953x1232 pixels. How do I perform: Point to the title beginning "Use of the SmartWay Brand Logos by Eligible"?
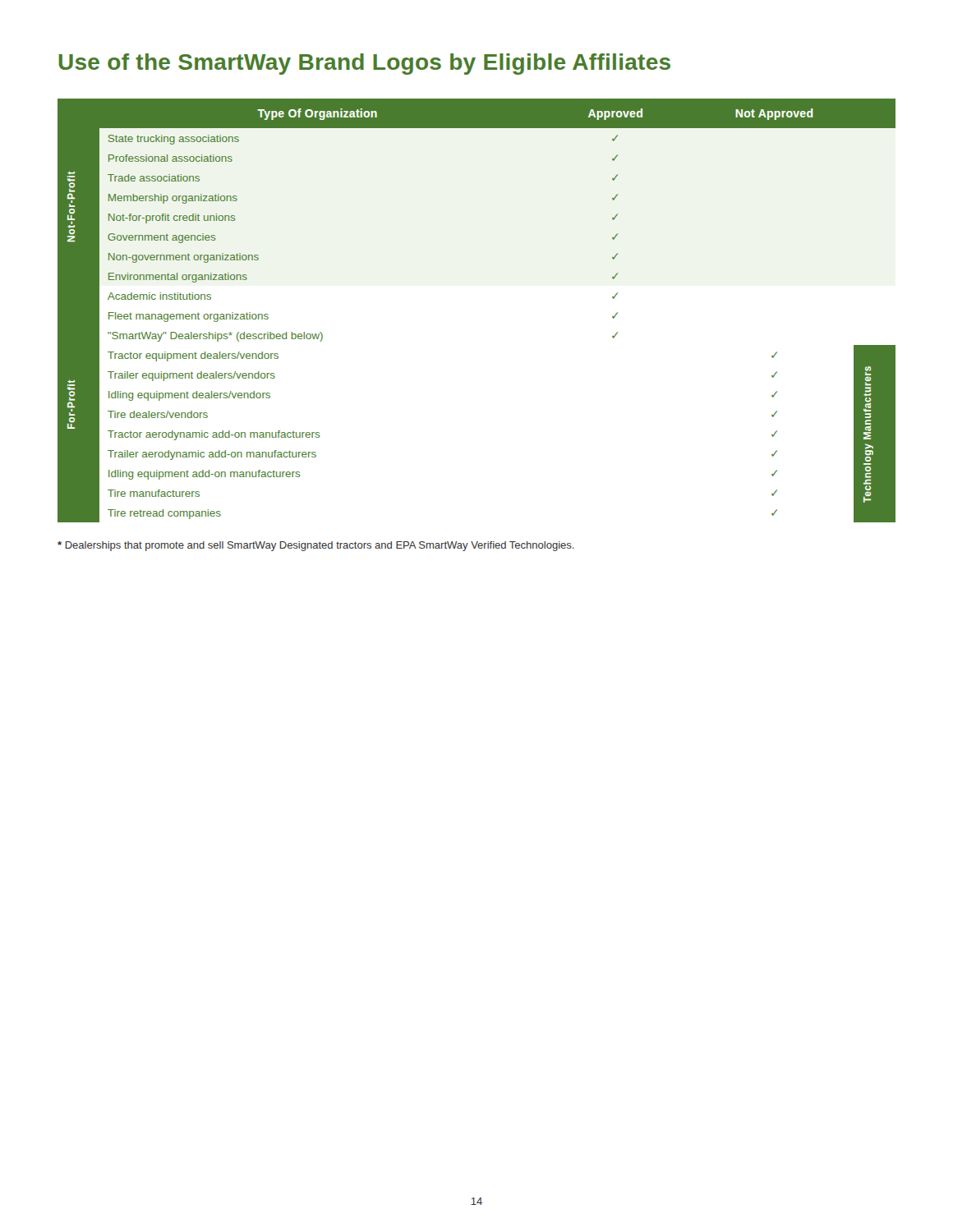pos(364,62)
